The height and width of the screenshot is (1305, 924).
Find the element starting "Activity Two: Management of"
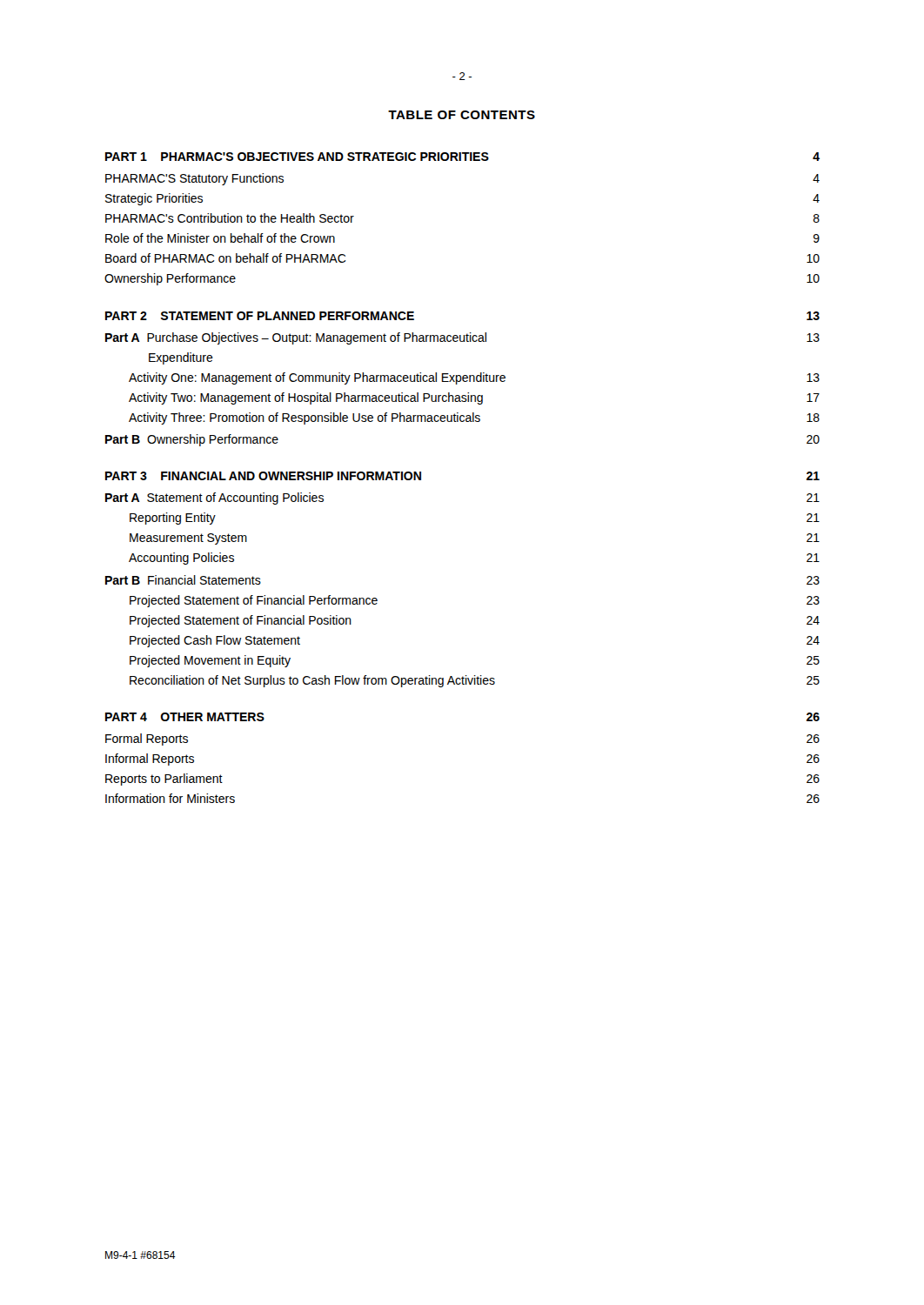tap(474, 398)
